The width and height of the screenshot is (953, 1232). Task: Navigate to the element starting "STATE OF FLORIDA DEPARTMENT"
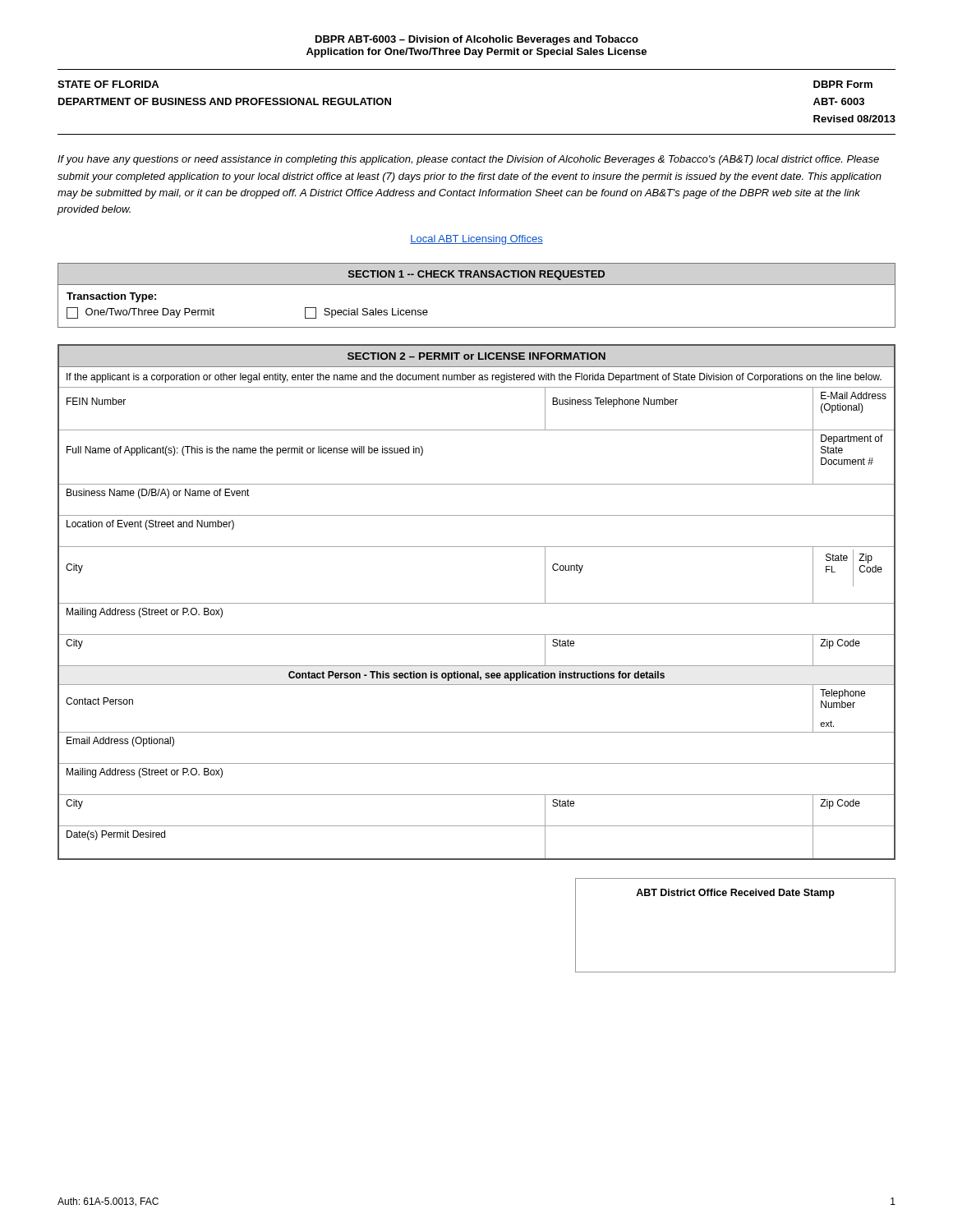(106, 84)
